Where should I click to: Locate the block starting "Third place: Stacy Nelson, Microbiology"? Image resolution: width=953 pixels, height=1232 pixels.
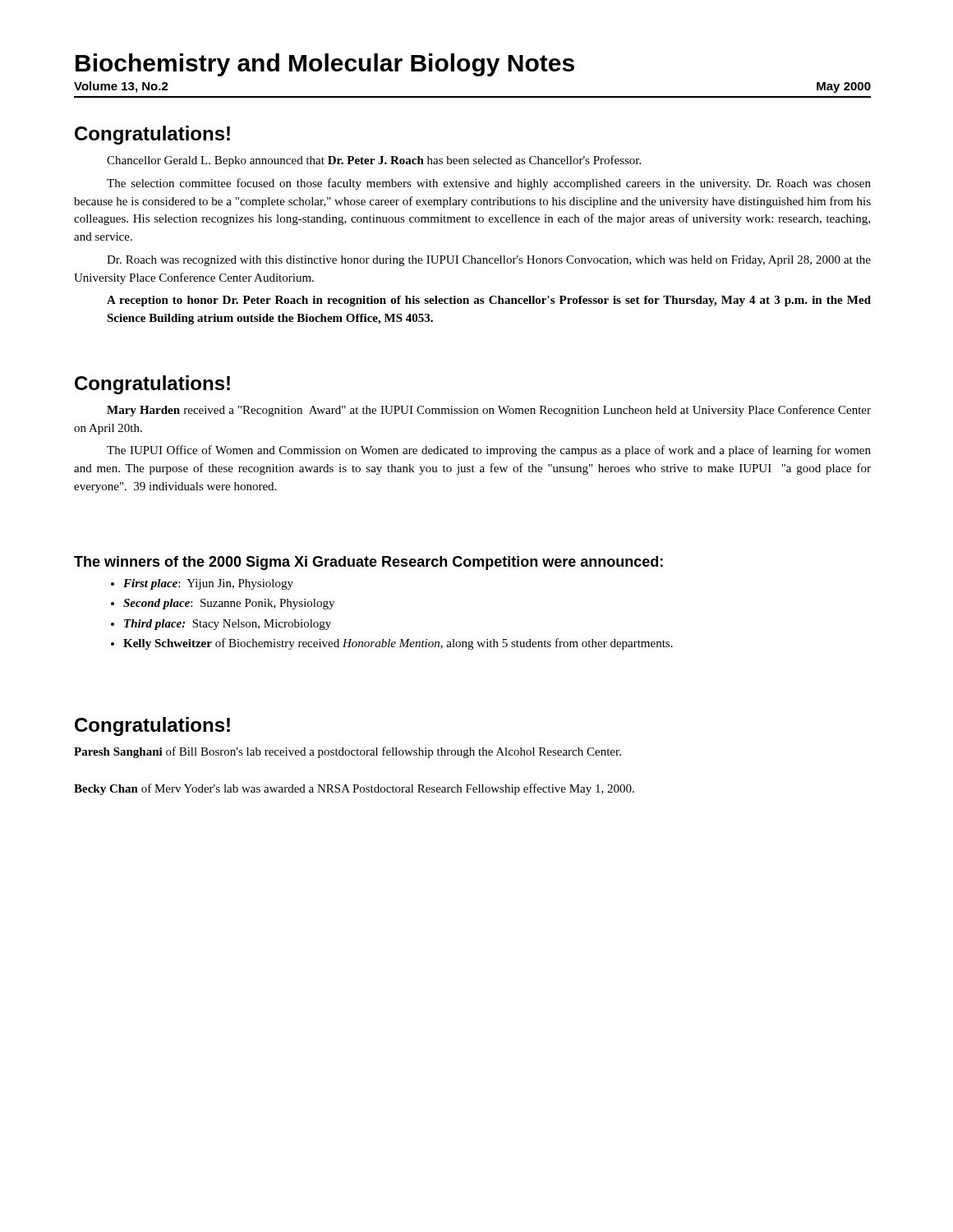[x=227, y=623]
